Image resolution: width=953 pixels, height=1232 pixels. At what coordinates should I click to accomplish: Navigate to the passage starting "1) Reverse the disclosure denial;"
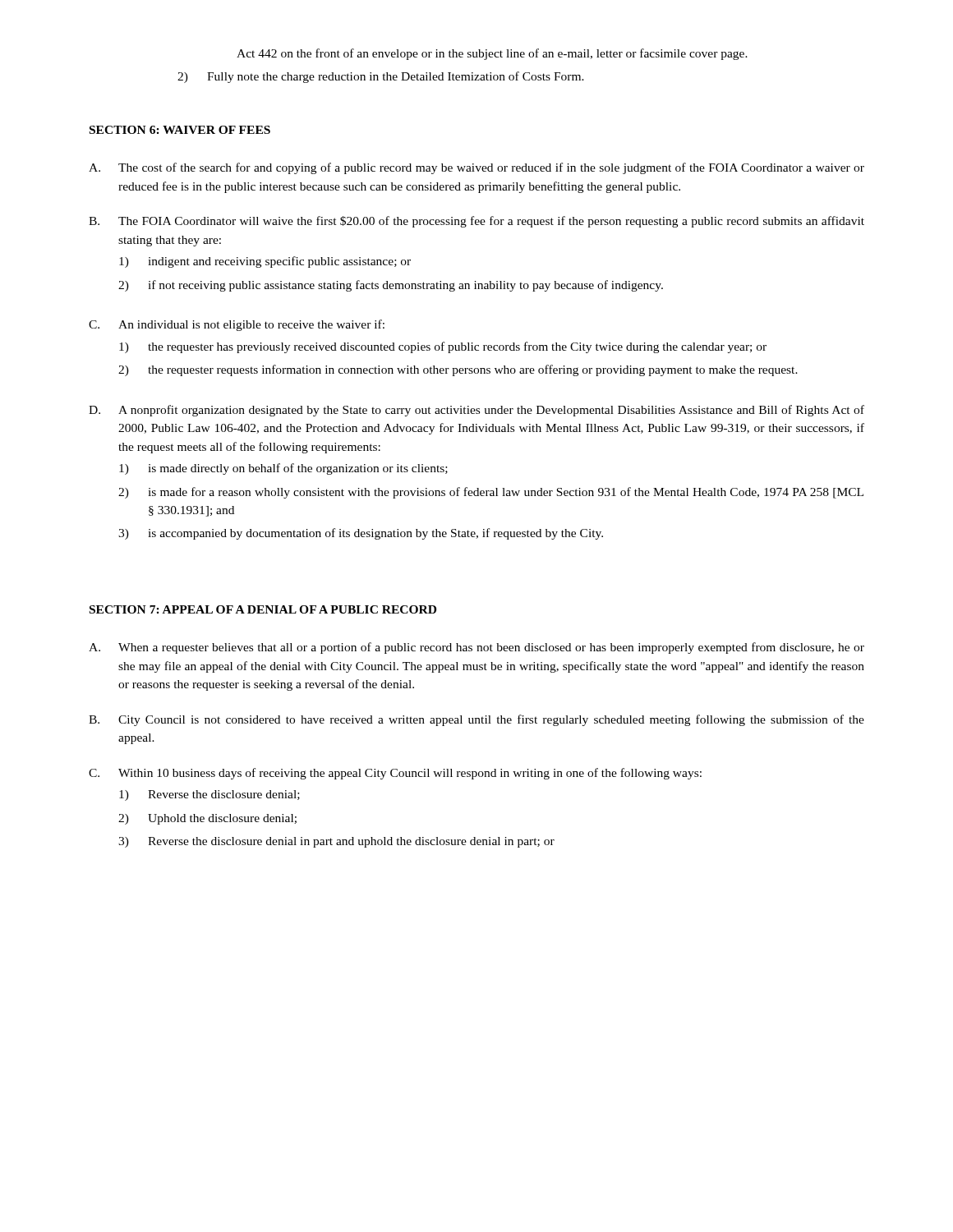(209, 795)
